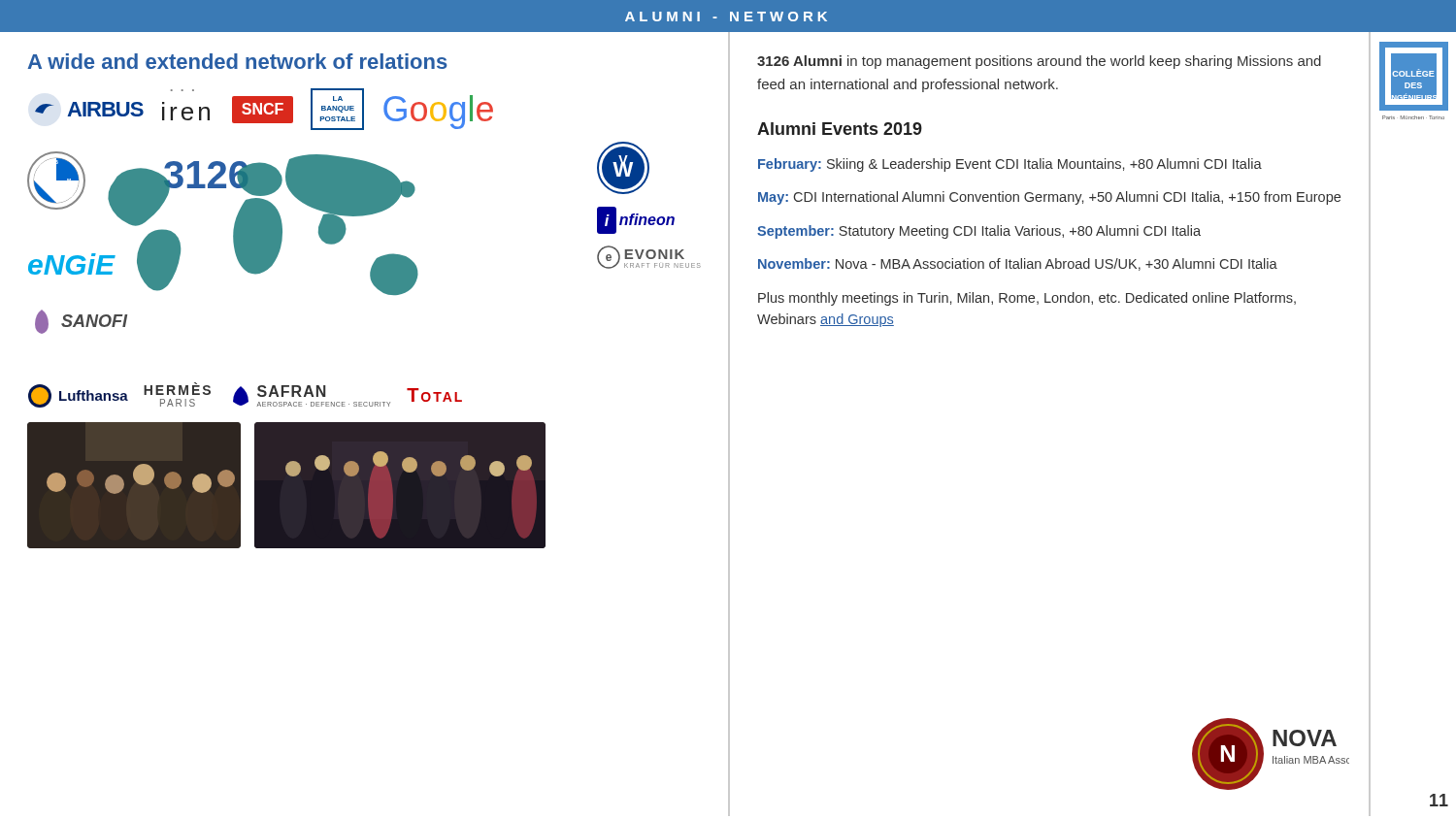Screen dimensions: 819x1456
Task: Find the region starting "September: Statutory Meeting CDI"
Action: click(x=979, y=231)
